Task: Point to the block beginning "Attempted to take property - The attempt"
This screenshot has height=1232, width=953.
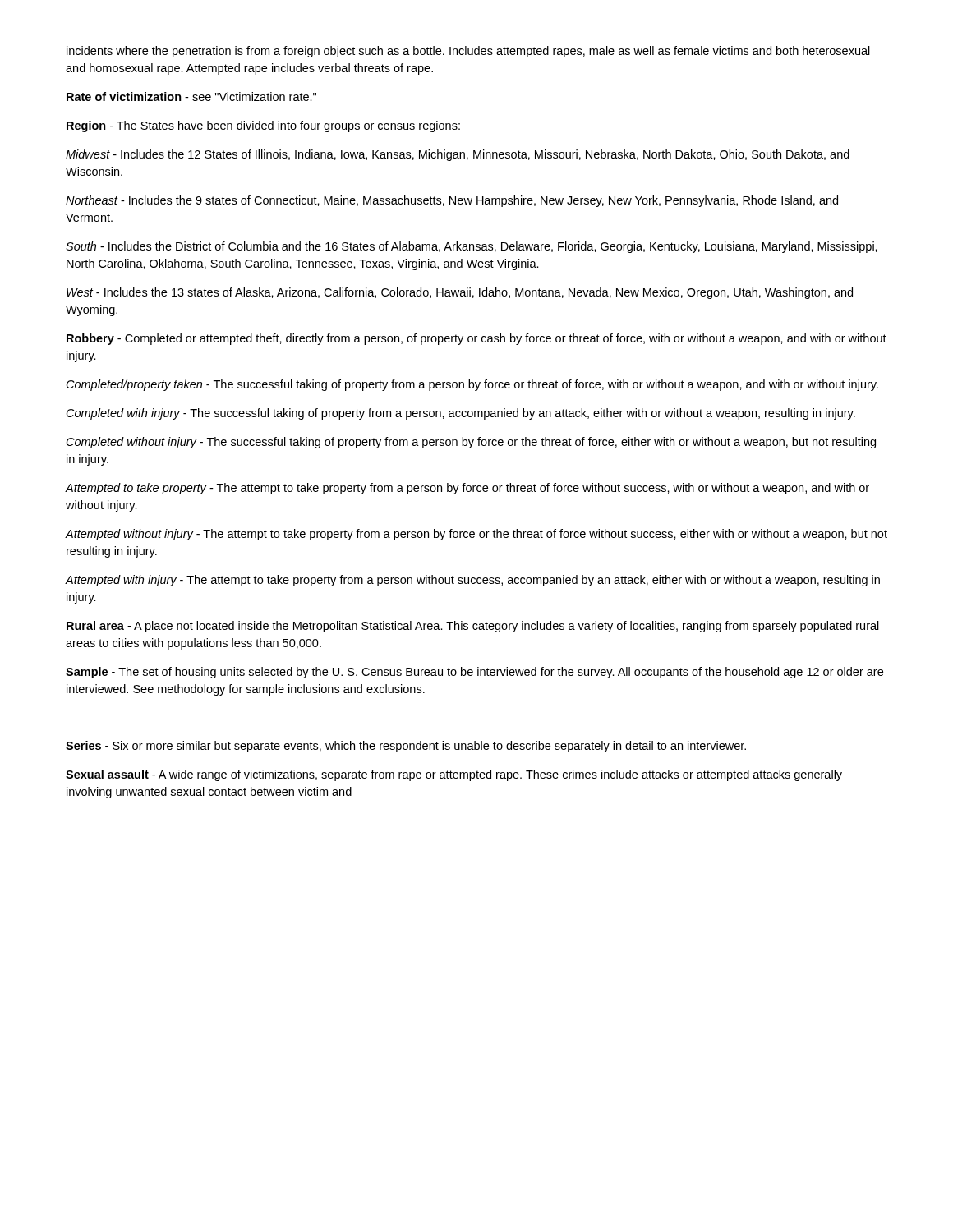Action: [468, 497]
